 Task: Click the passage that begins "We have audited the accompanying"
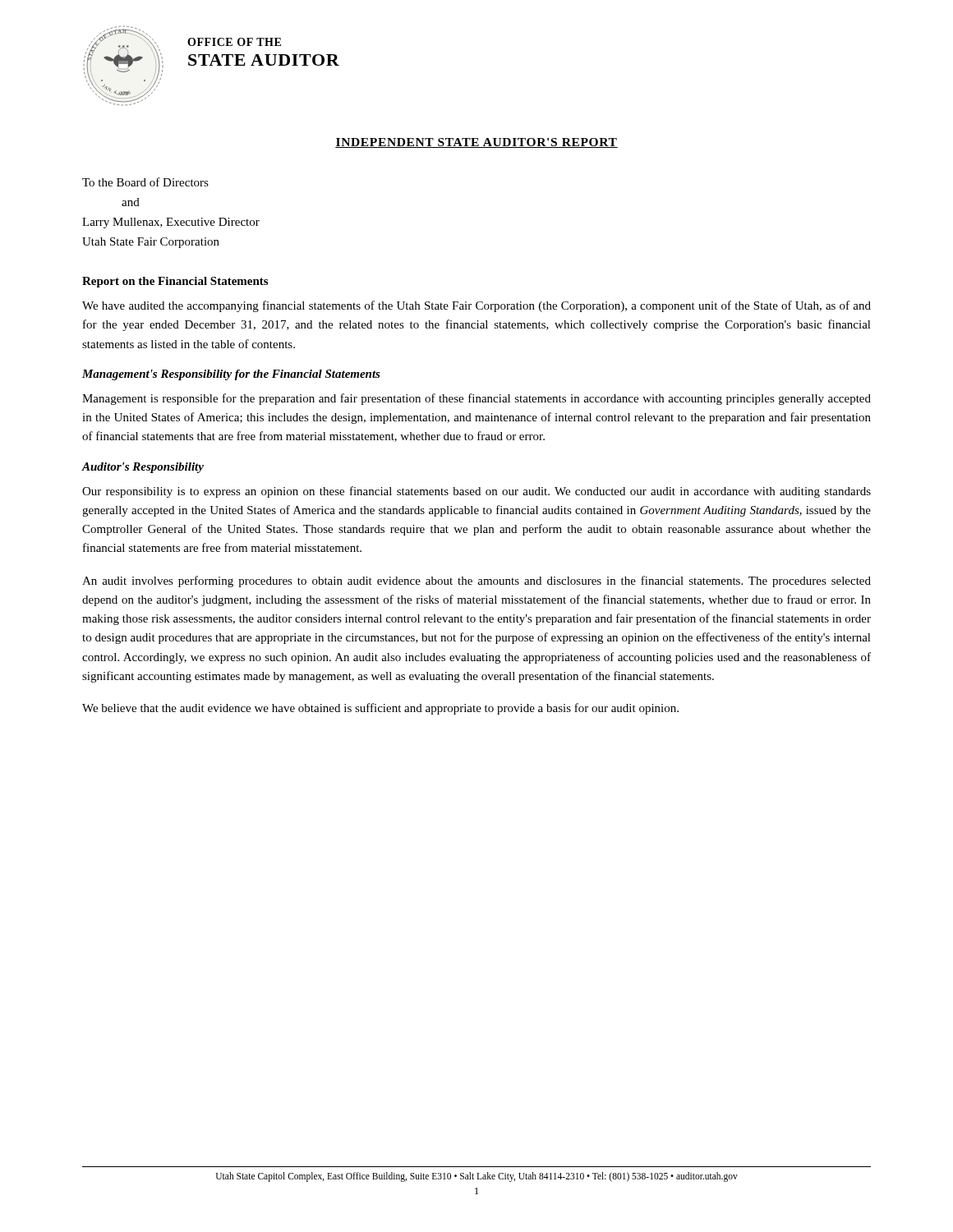point(476,325)
